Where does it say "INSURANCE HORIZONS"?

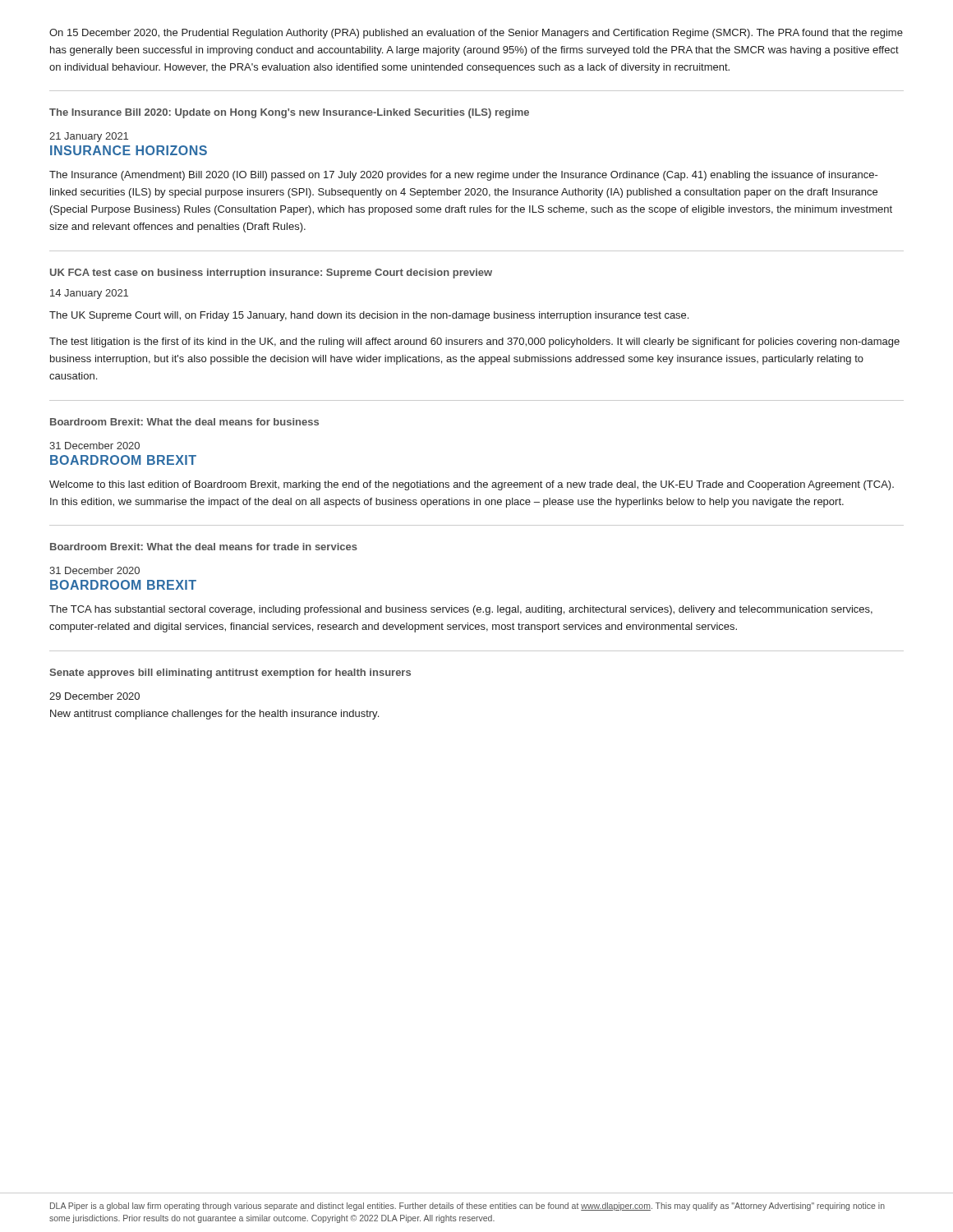pos(129,151)
